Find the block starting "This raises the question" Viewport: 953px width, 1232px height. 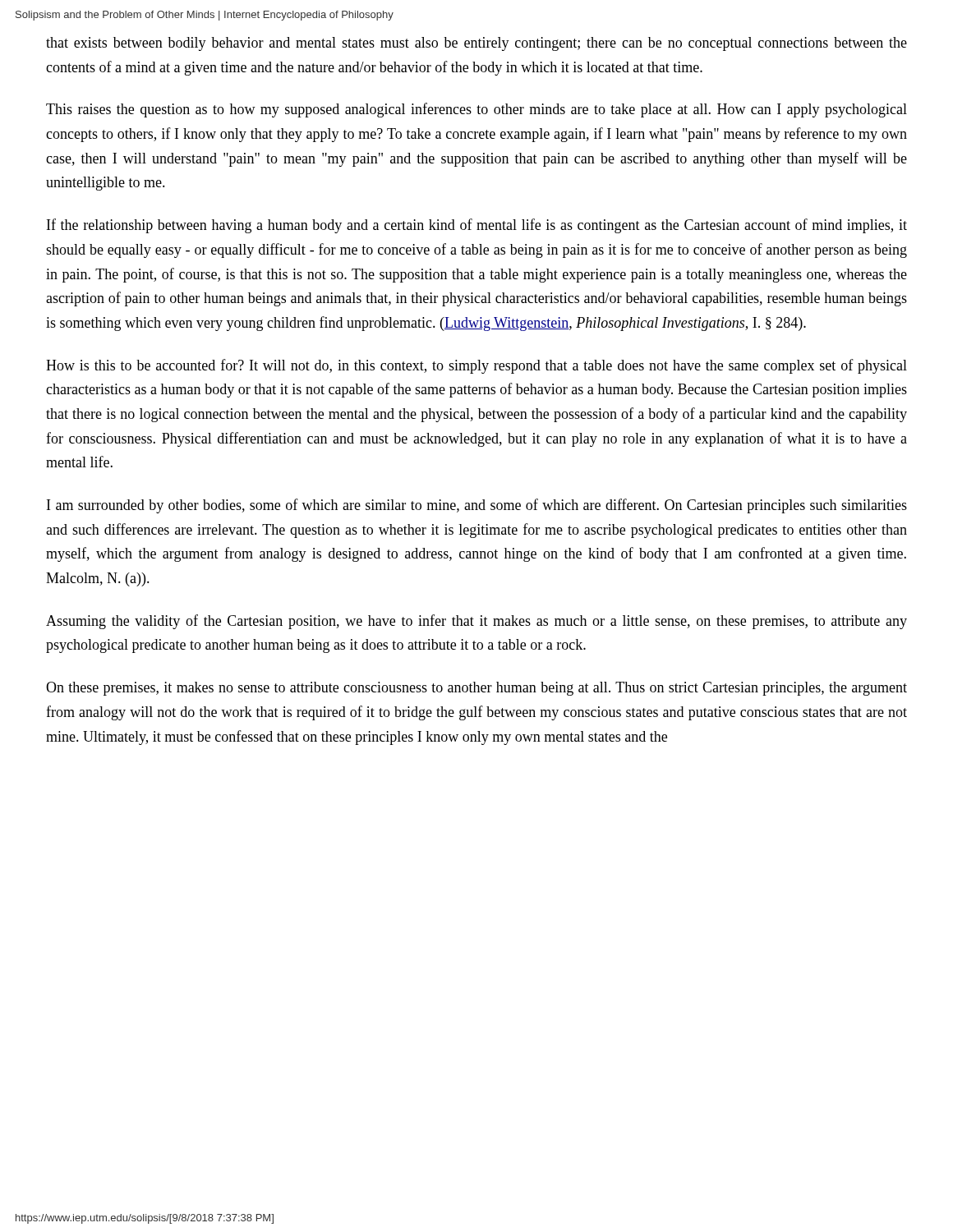pos(476,146)
